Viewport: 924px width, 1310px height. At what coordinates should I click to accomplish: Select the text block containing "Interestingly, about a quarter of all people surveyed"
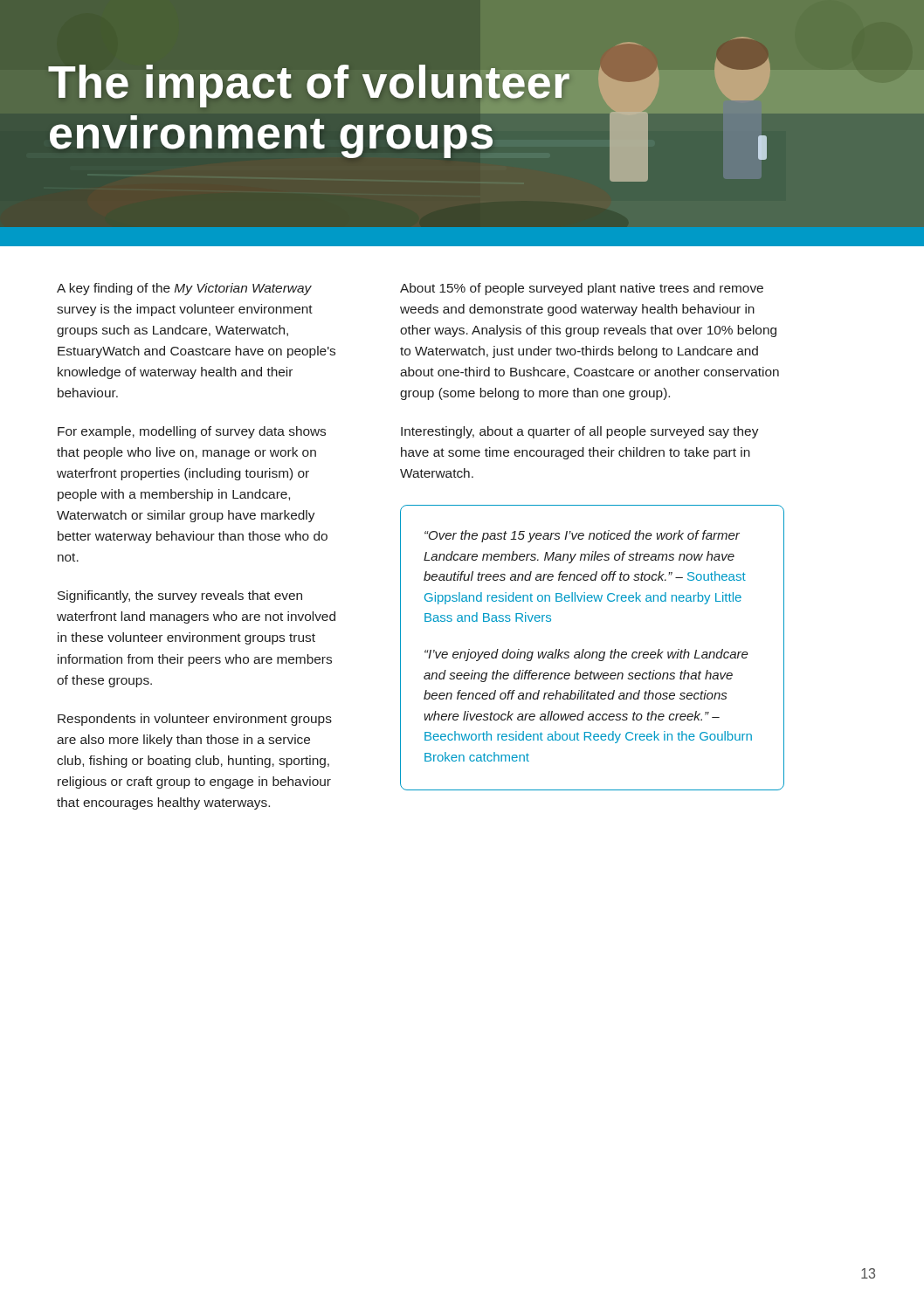(579, 452)
